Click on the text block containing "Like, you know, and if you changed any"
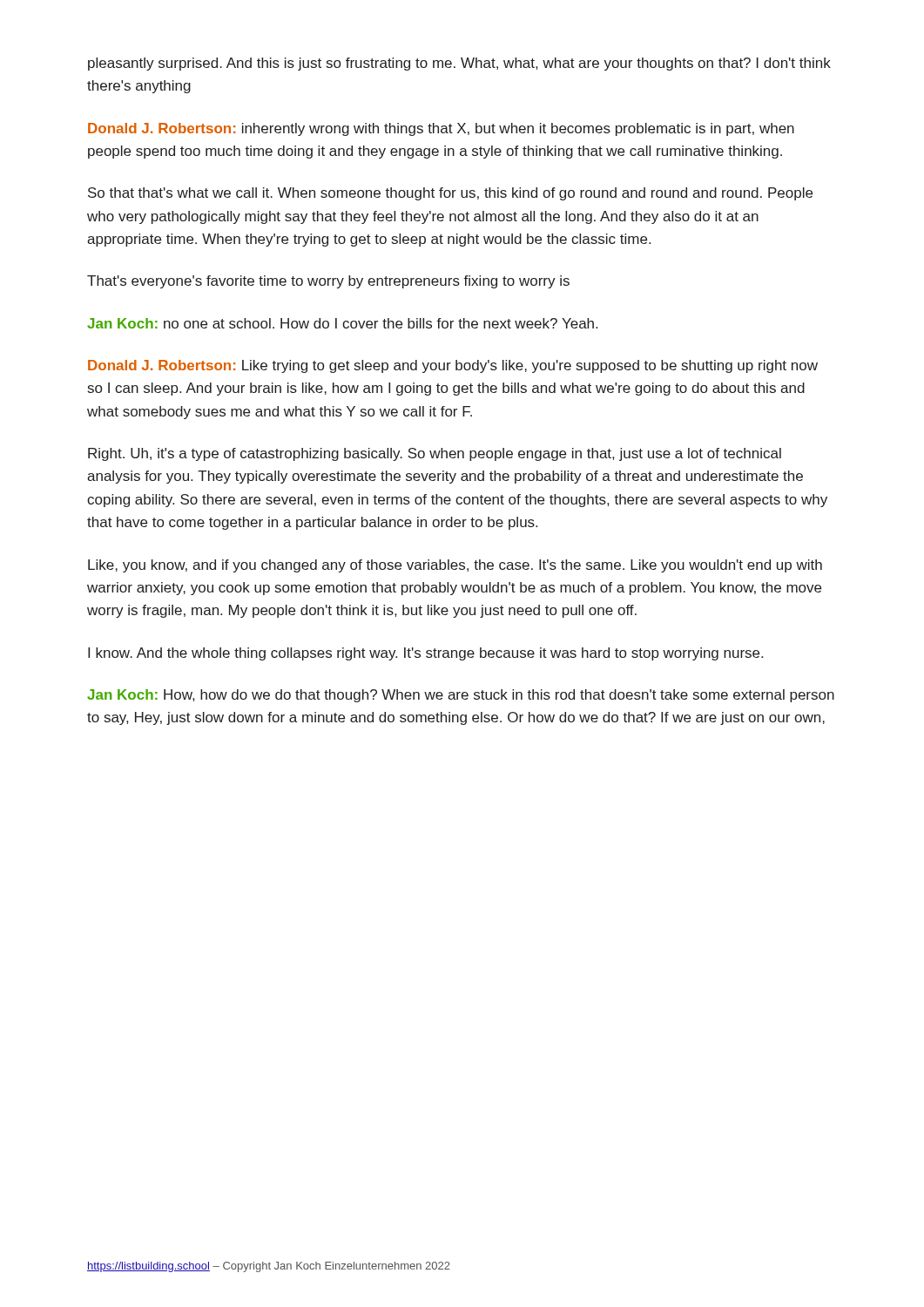The height and width of the screenshot is (1307, 924). (455, 588)
